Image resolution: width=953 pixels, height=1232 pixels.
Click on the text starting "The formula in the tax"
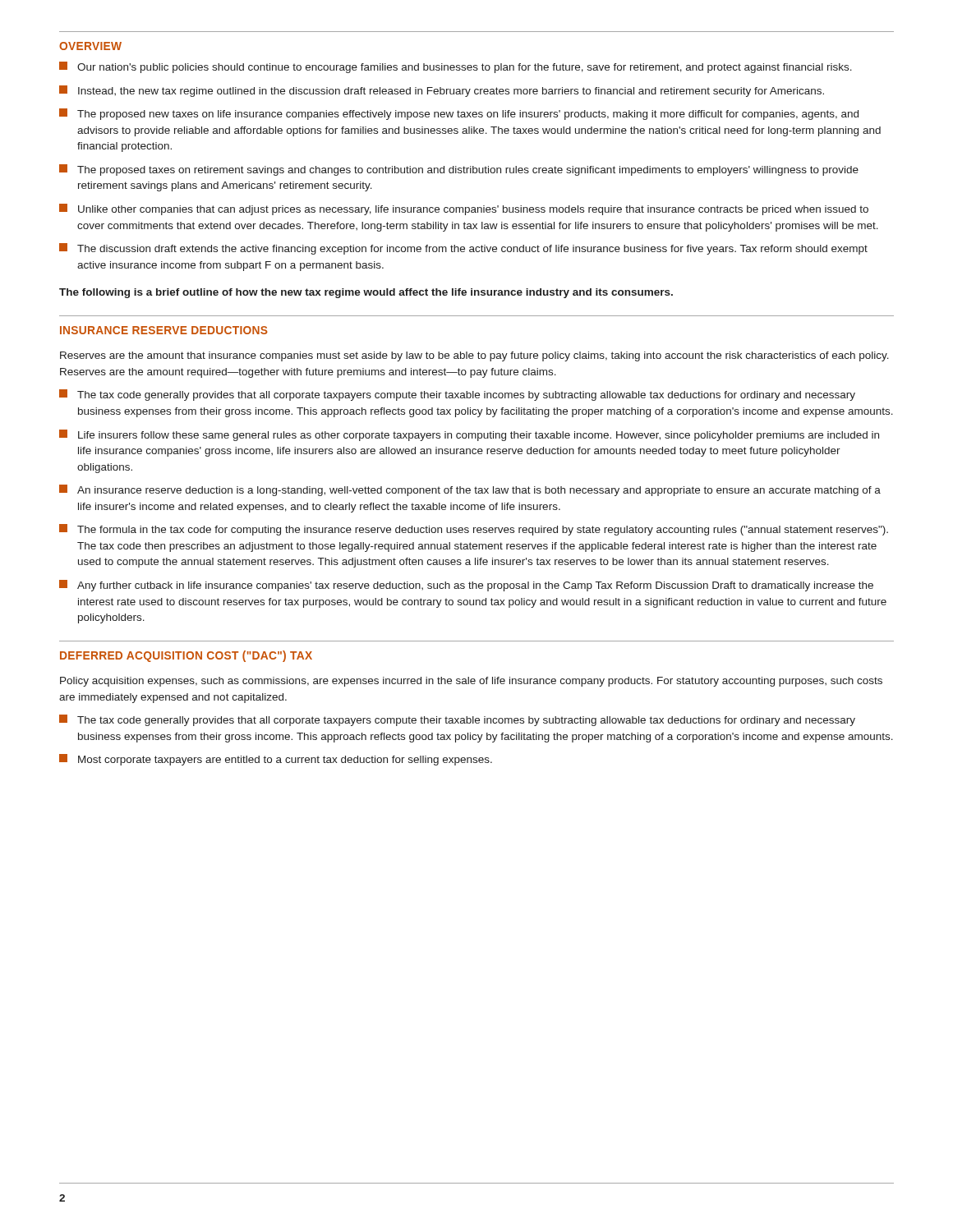pos(476,546)
